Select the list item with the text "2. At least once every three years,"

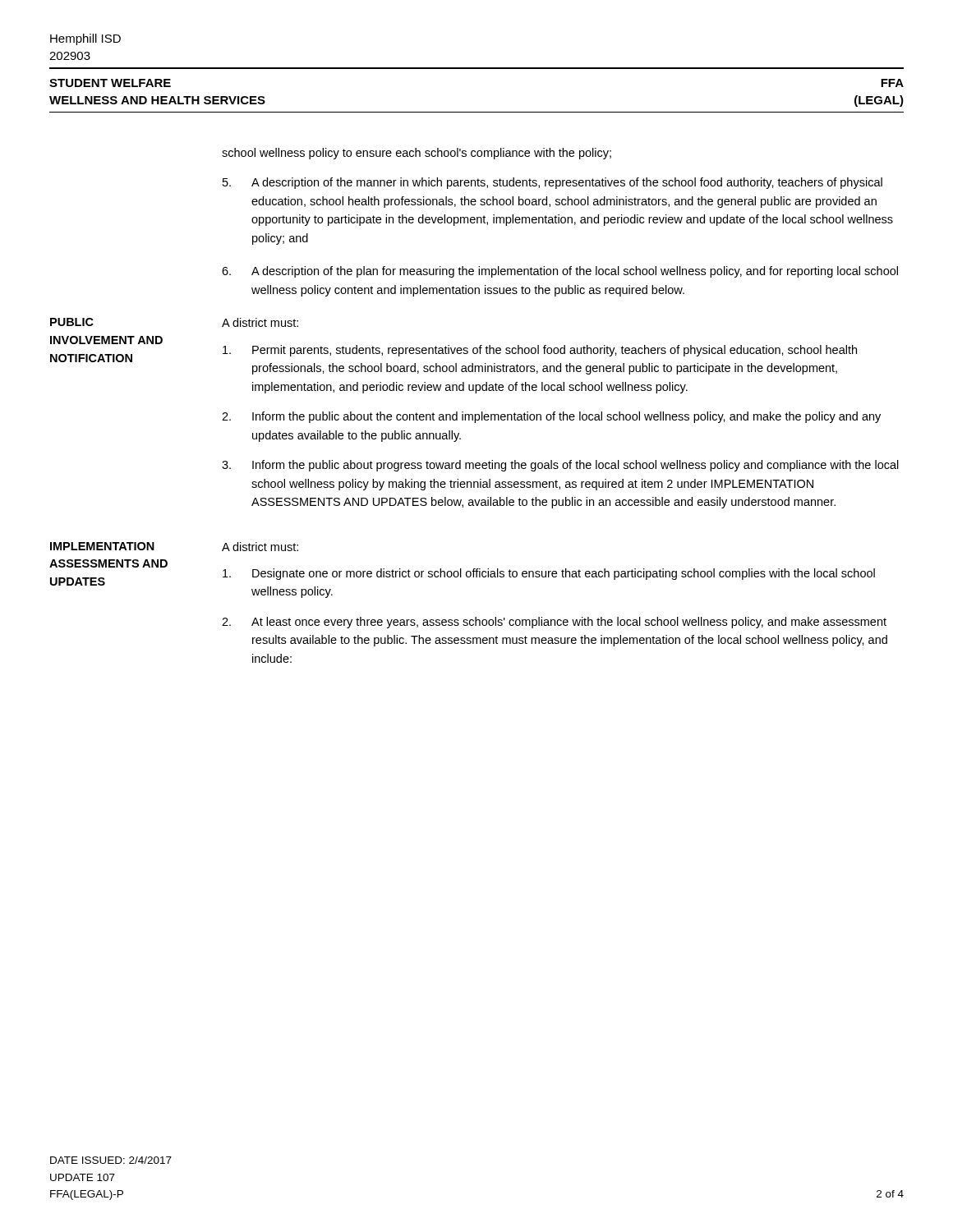[x=563, y=640]
